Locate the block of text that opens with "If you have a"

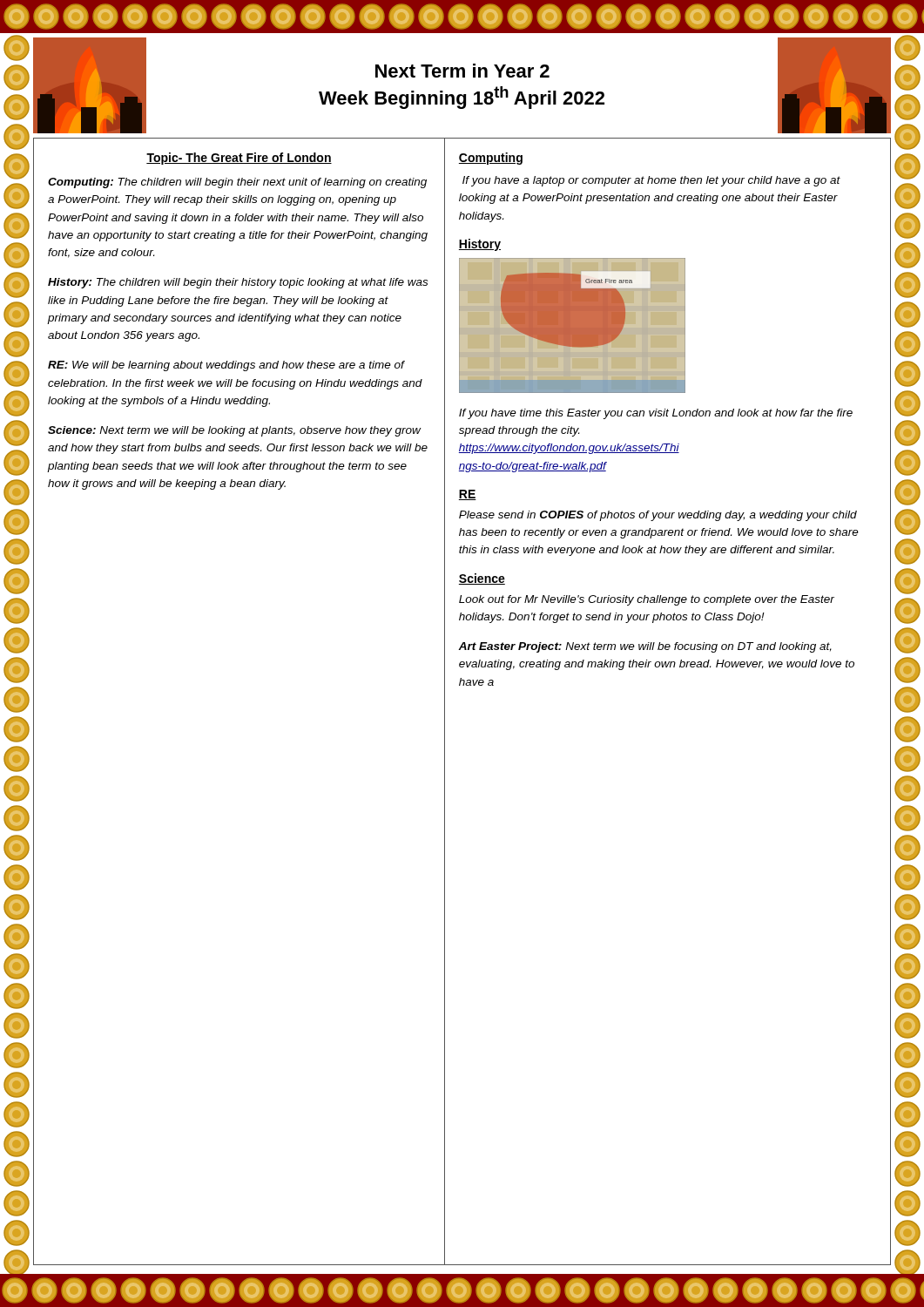click(649, 198)
